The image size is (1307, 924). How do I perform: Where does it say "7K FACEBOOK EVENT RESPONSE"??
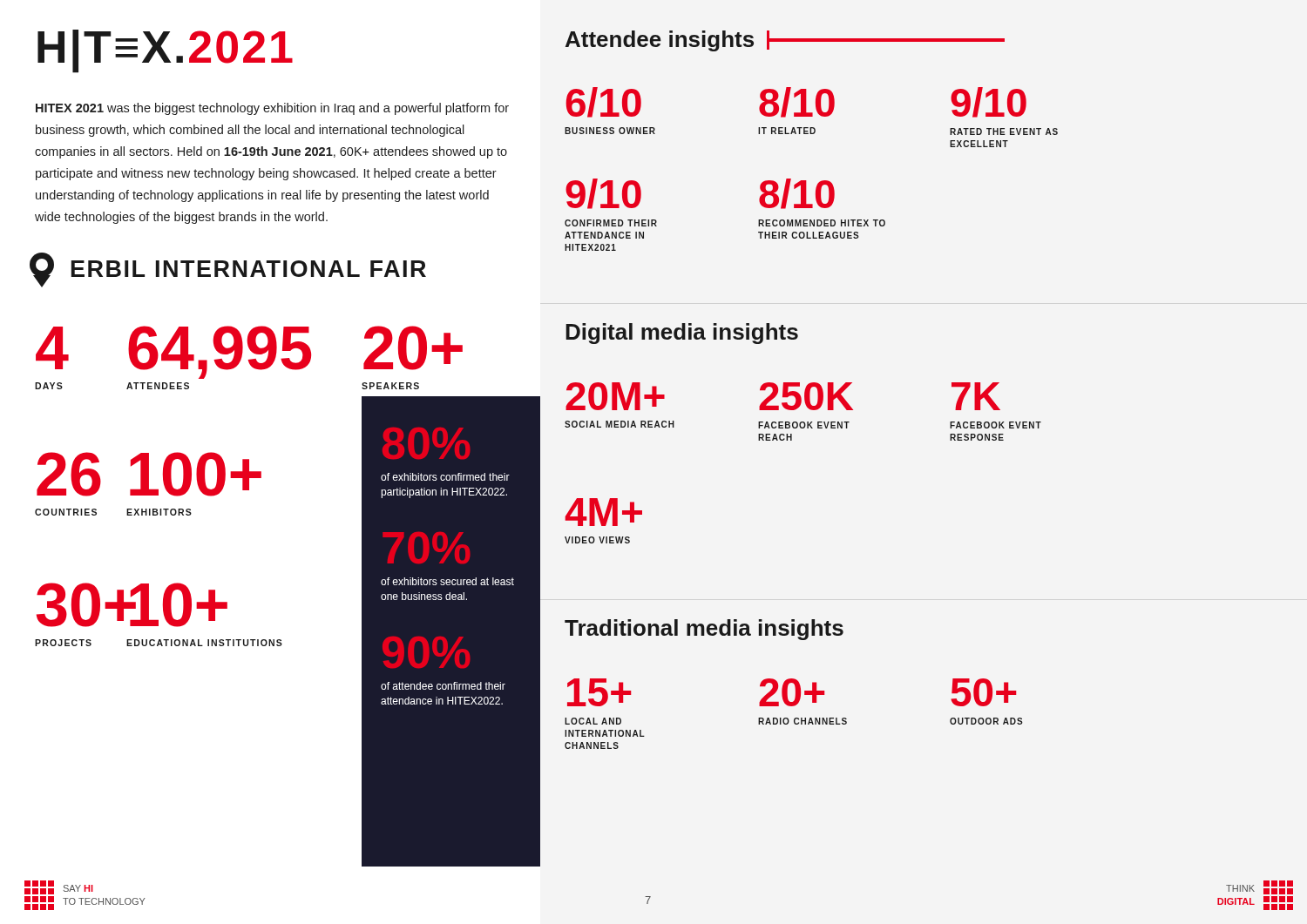coord(1006,410)
